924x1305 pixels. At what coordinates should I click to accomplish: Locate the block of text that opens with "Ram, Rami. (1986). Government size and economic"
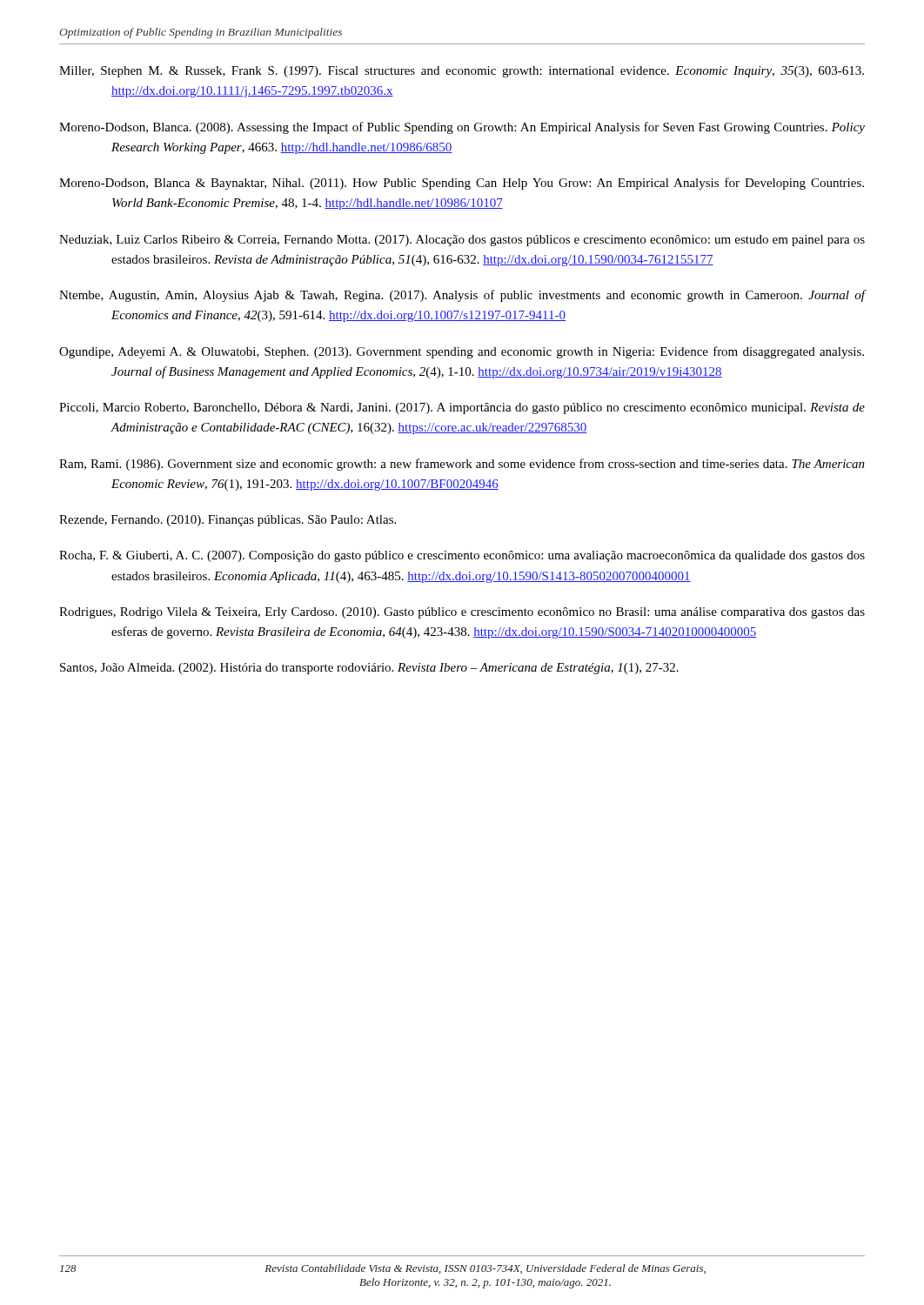(x=462, y=473)
